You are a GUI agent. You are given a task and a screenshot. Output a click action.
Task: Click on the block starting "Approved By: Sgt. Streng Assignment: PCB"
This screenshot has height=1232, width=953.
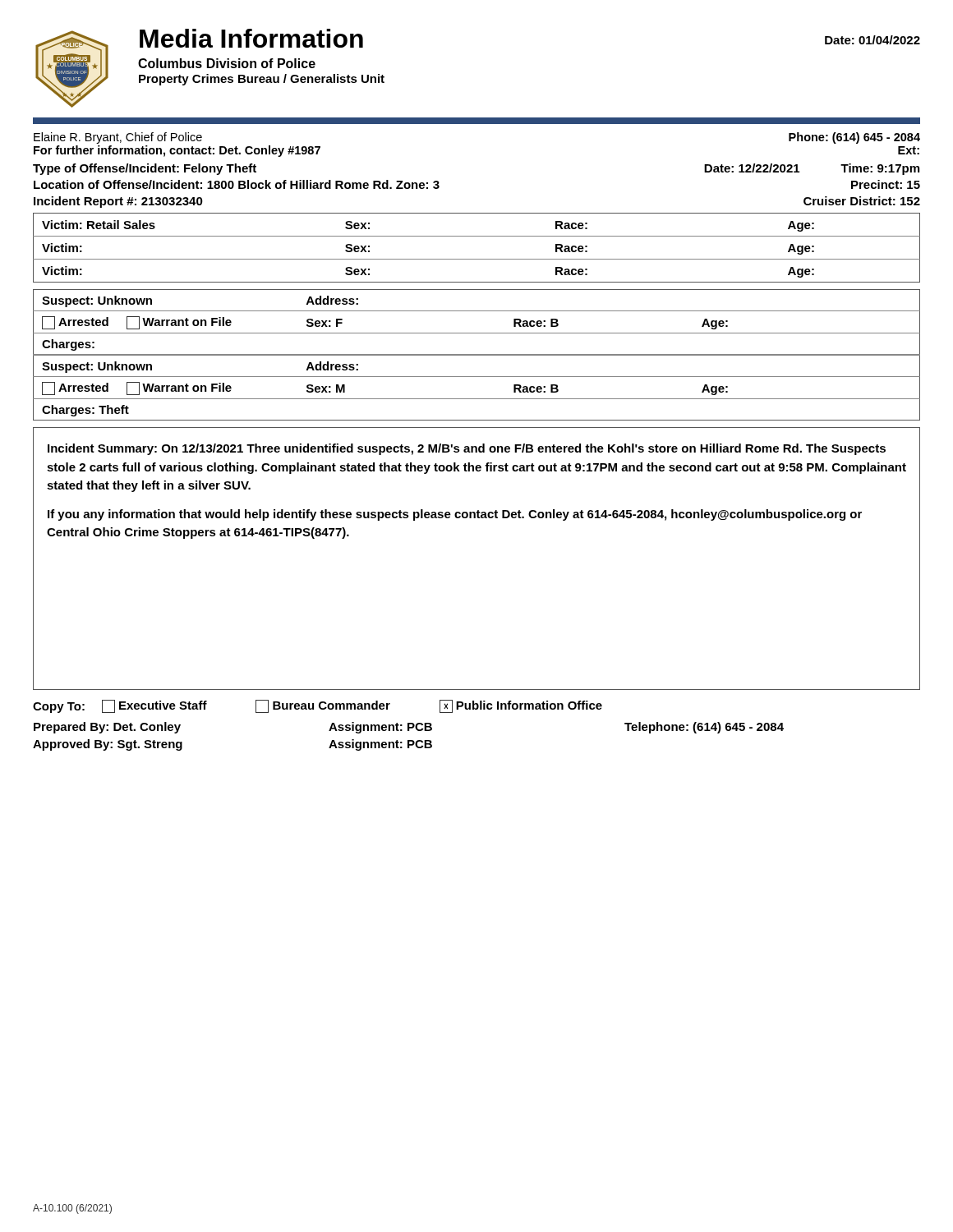pyautogui.click(x=111, y=743)
